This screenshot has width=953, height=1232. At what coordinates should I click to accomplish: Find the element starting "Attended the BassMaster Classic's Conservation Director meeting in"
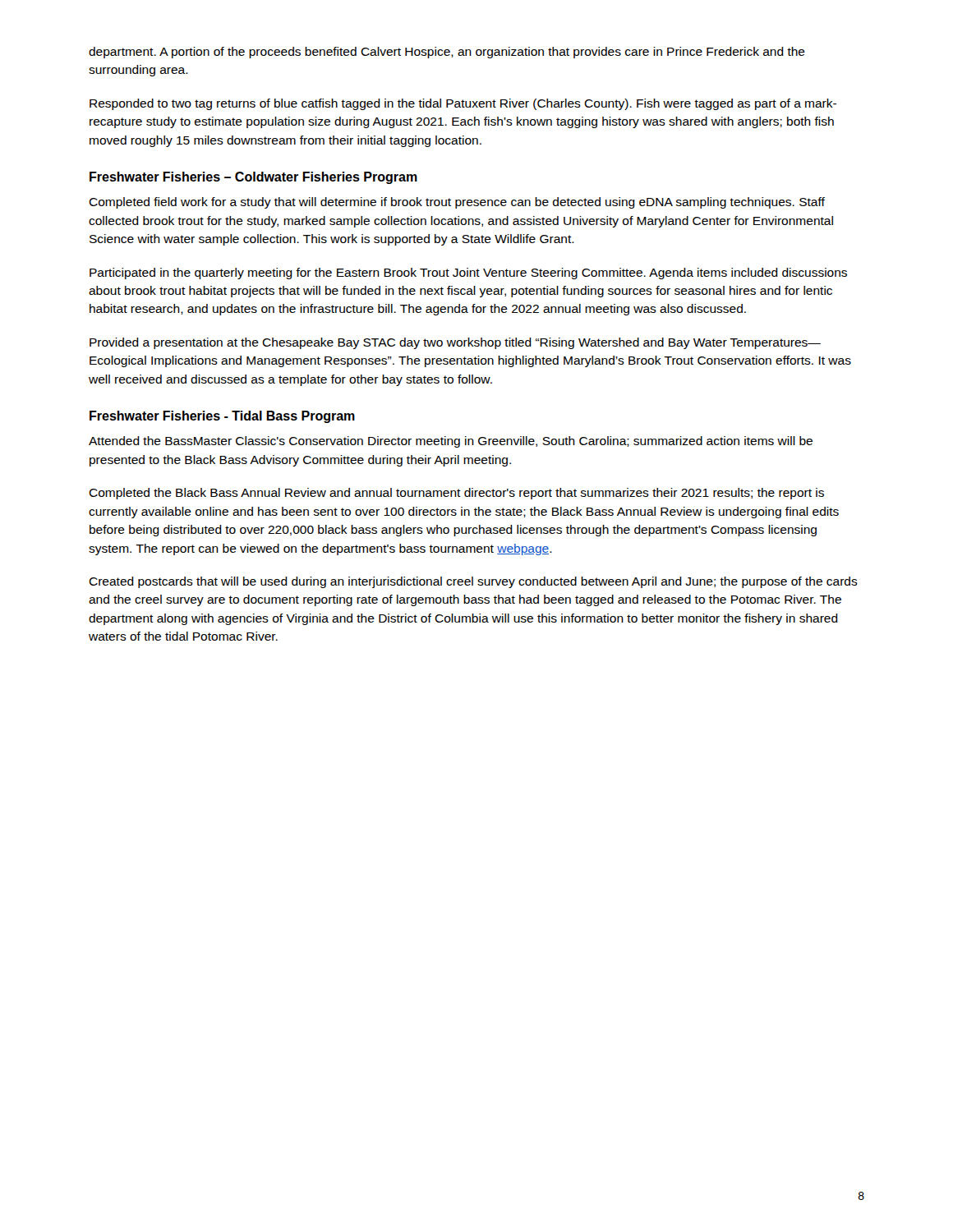451,450
